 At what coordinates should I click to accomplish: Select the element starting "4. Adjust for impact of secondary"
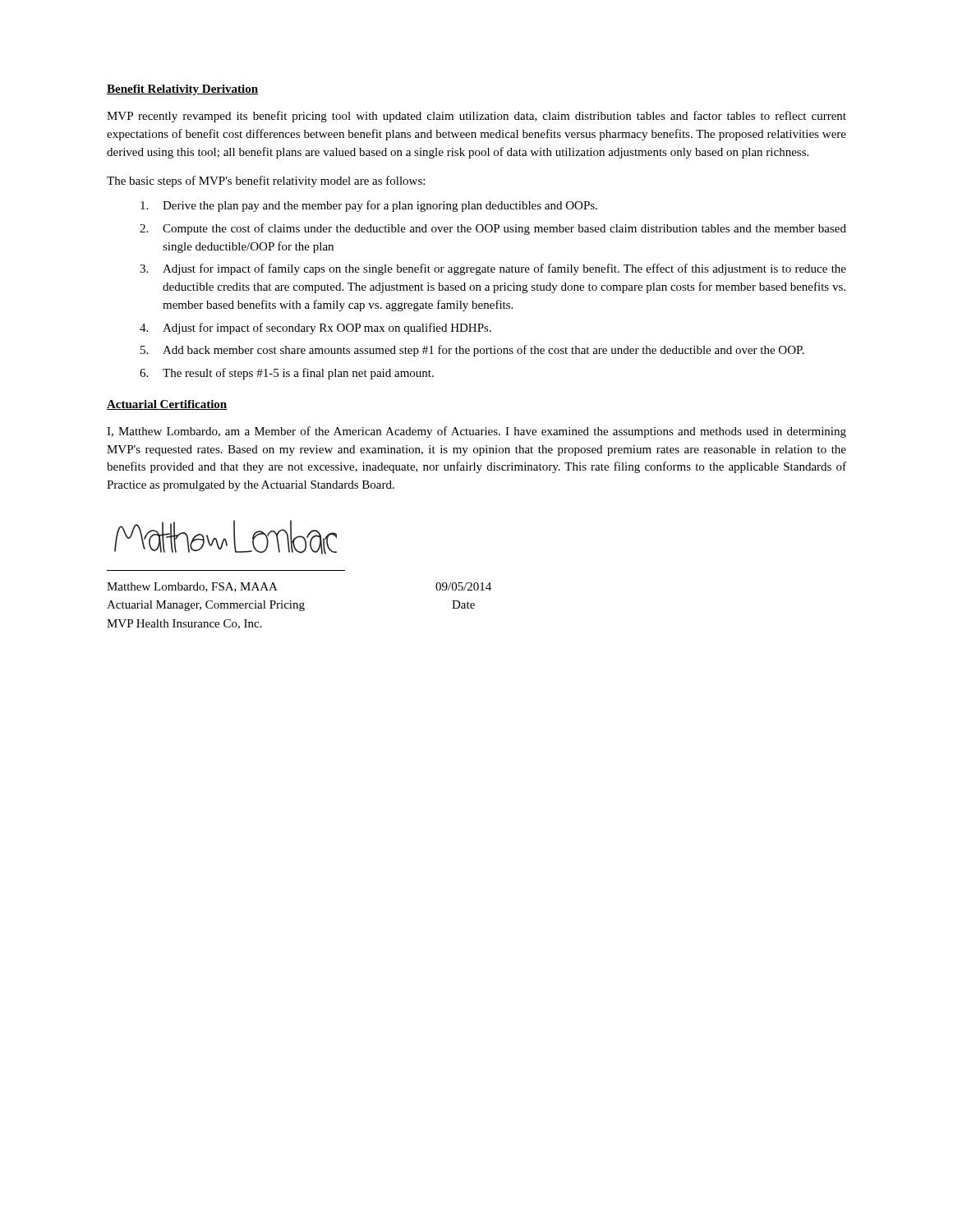click(493, 328)
